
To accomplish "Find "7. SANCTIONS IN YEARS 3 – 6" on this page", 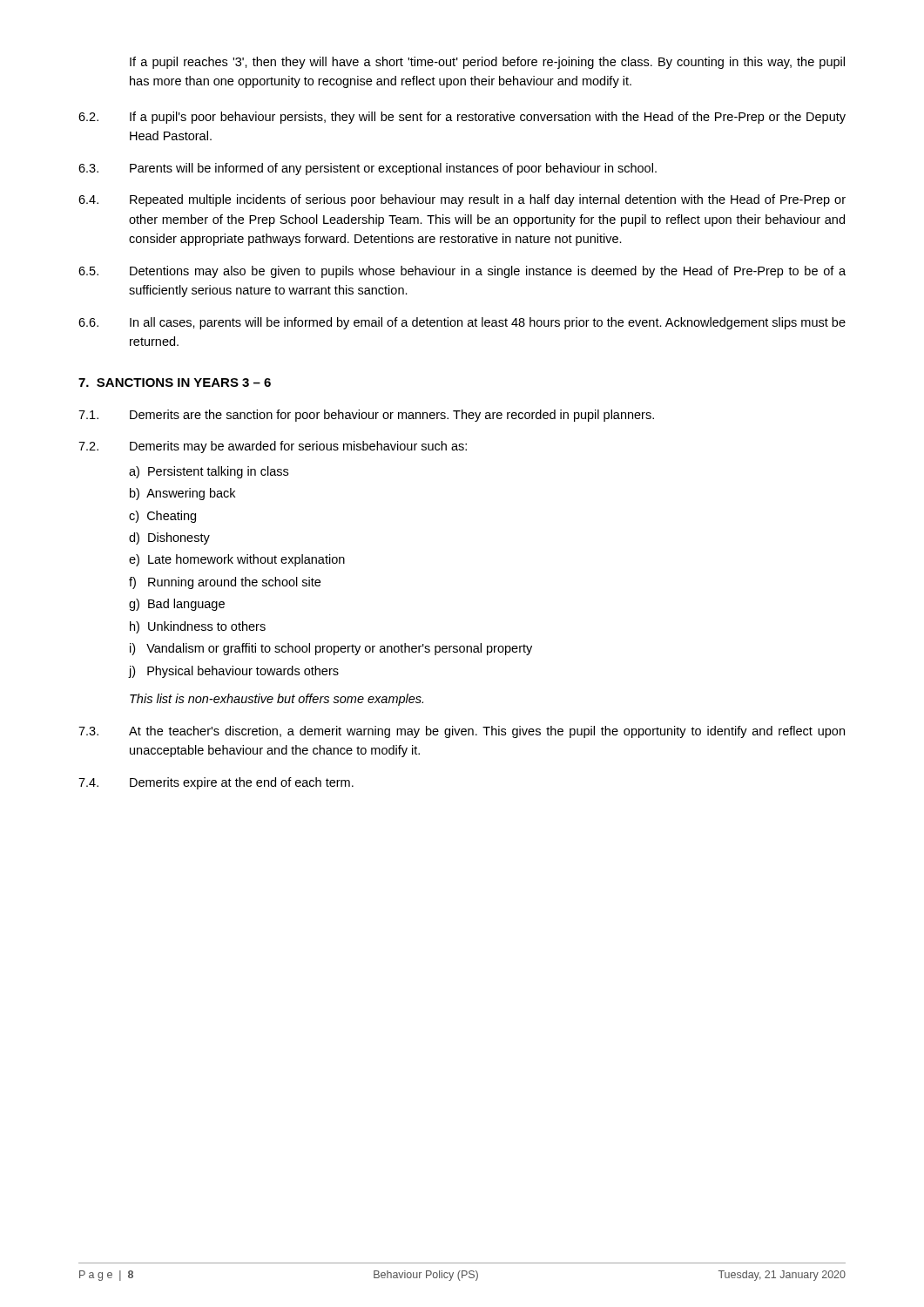I will click(x=175, y=382).
